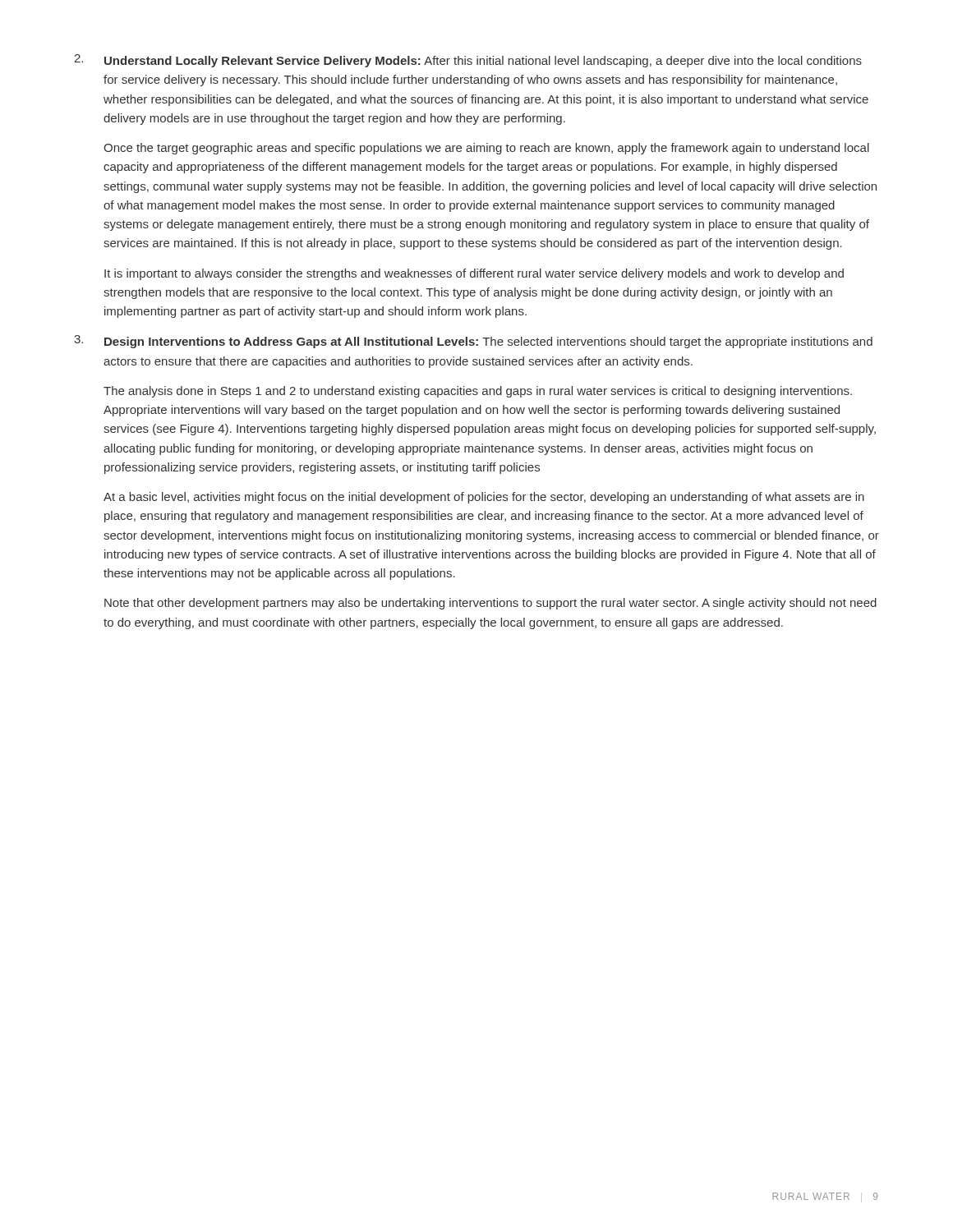Click on the text block starting "2. Understand Locally Relevant Service Delivery Models:"
The height and width of the screenshot is (1232, 953).
(x=476, y=186)
